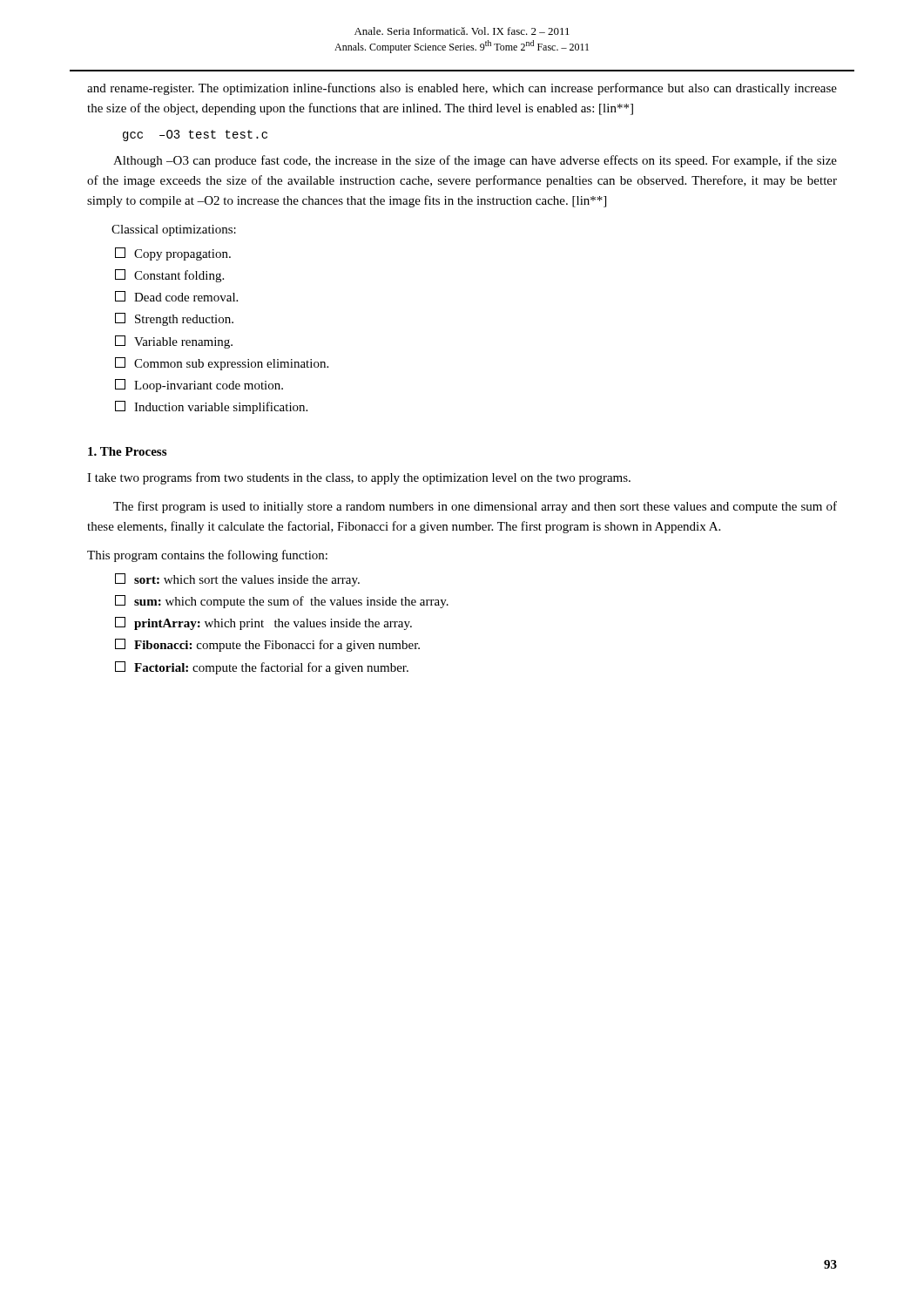Click where it says "printArray: which print the values inside the array."

263,623
